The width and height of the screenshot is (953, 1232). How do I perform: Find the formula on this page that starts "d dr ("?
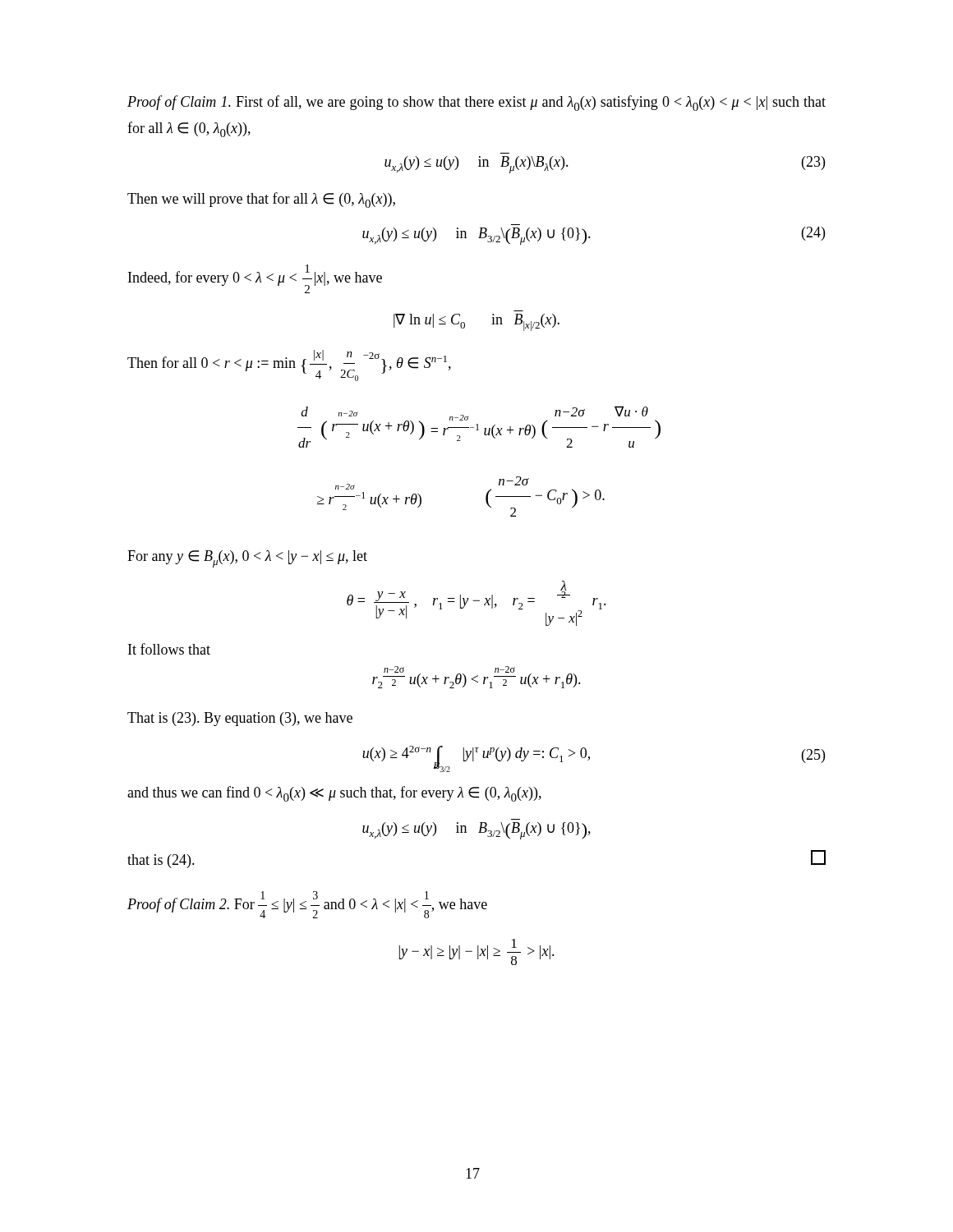pyautogui.click(x=479, y=427)
